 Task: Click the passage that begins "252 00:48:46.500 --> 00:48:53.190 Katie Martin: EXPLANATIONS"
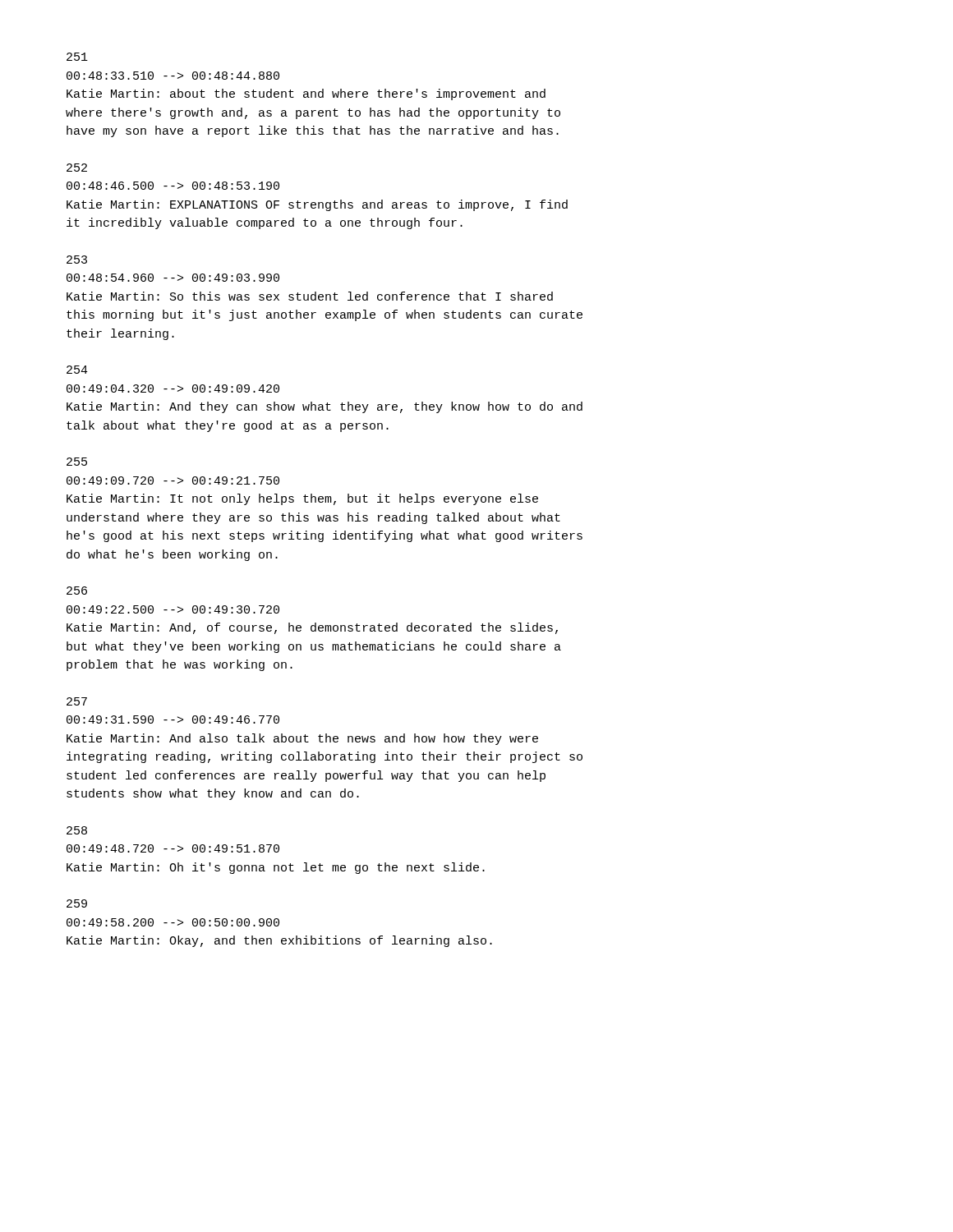[476, 197]
